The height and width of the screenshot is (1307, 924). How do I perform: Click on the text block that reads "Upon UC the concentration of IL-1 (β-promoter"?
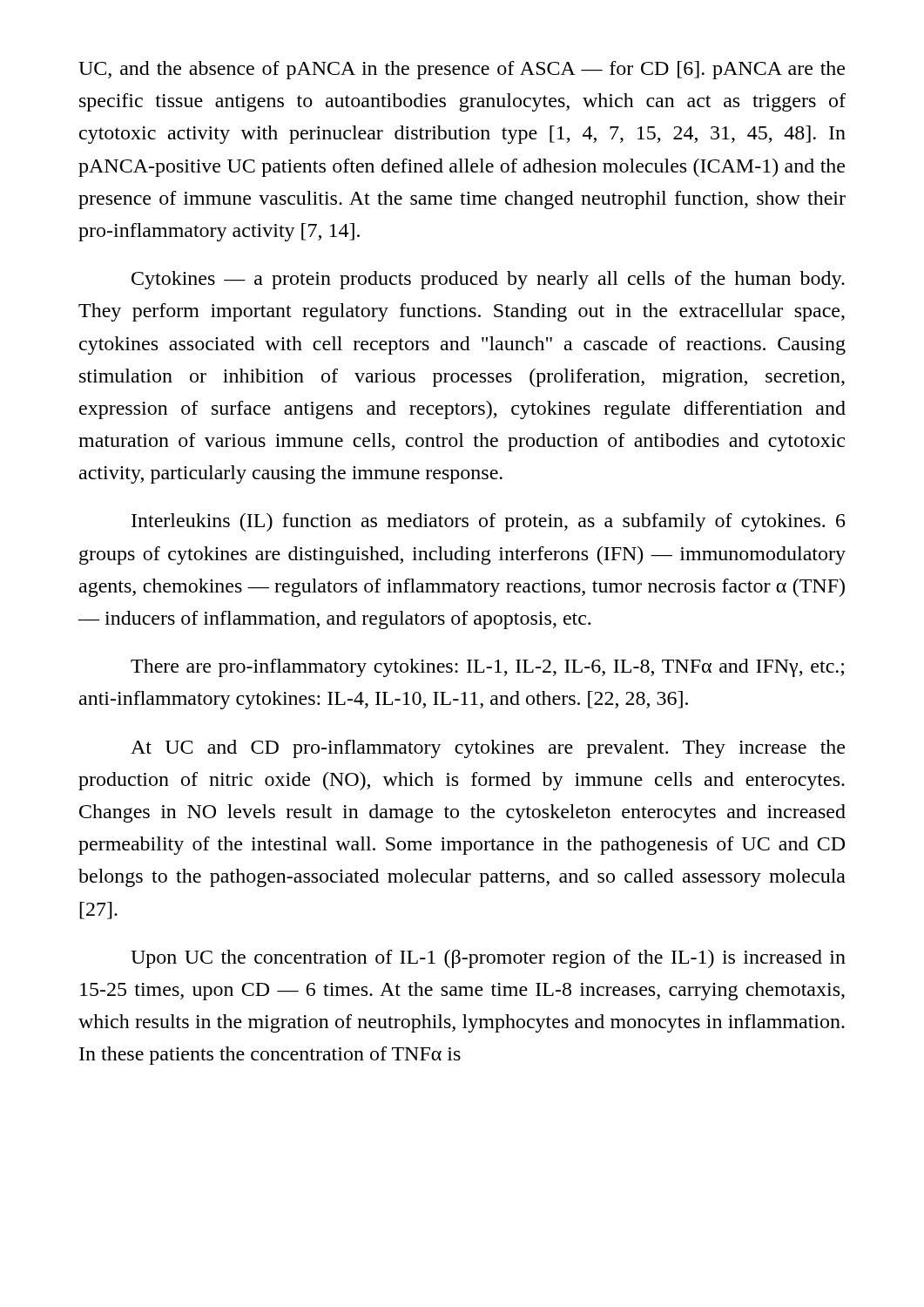(x=462, y=1006)
